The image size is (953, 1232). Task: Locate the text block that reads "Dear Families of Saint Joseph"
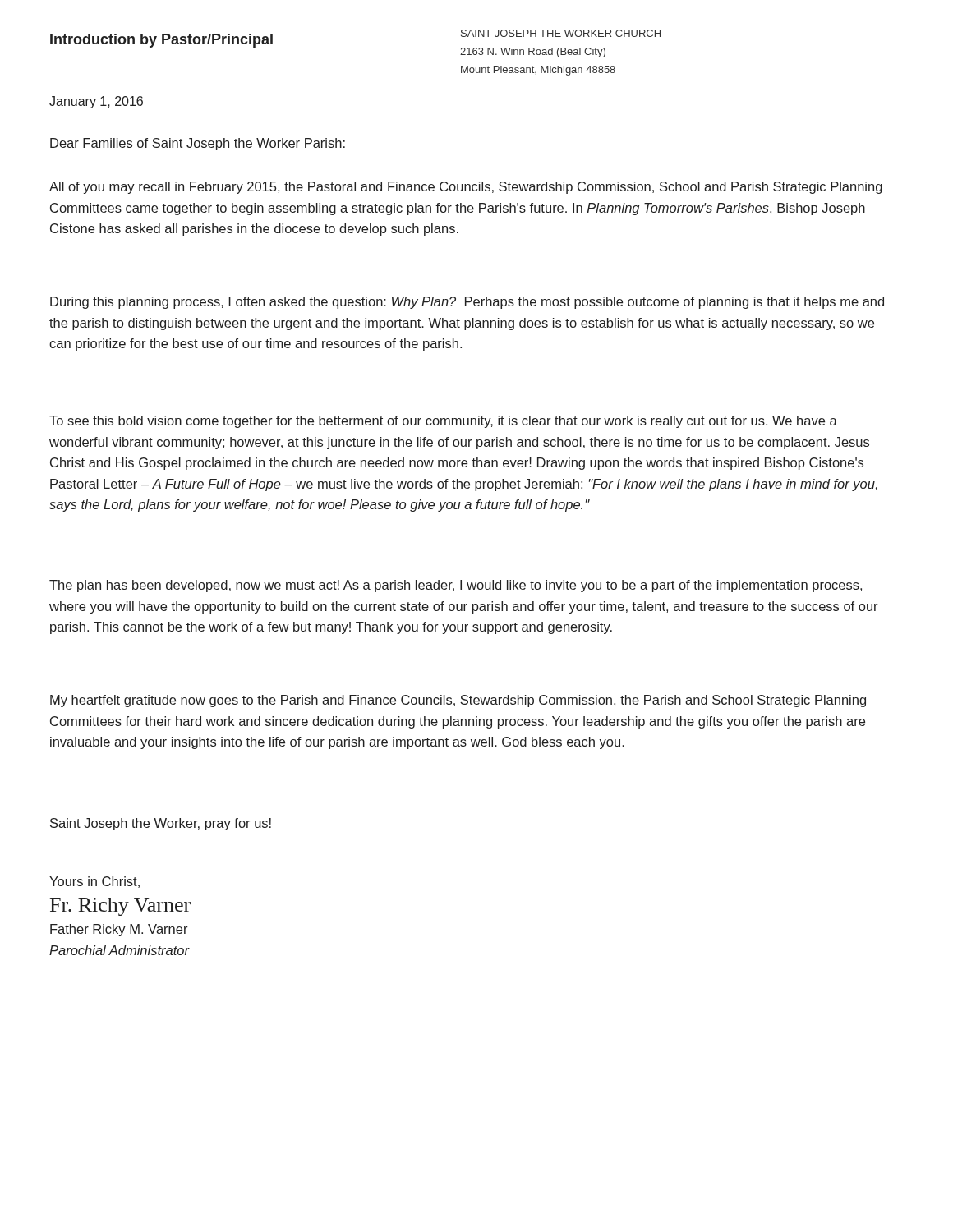pos(198,143)
